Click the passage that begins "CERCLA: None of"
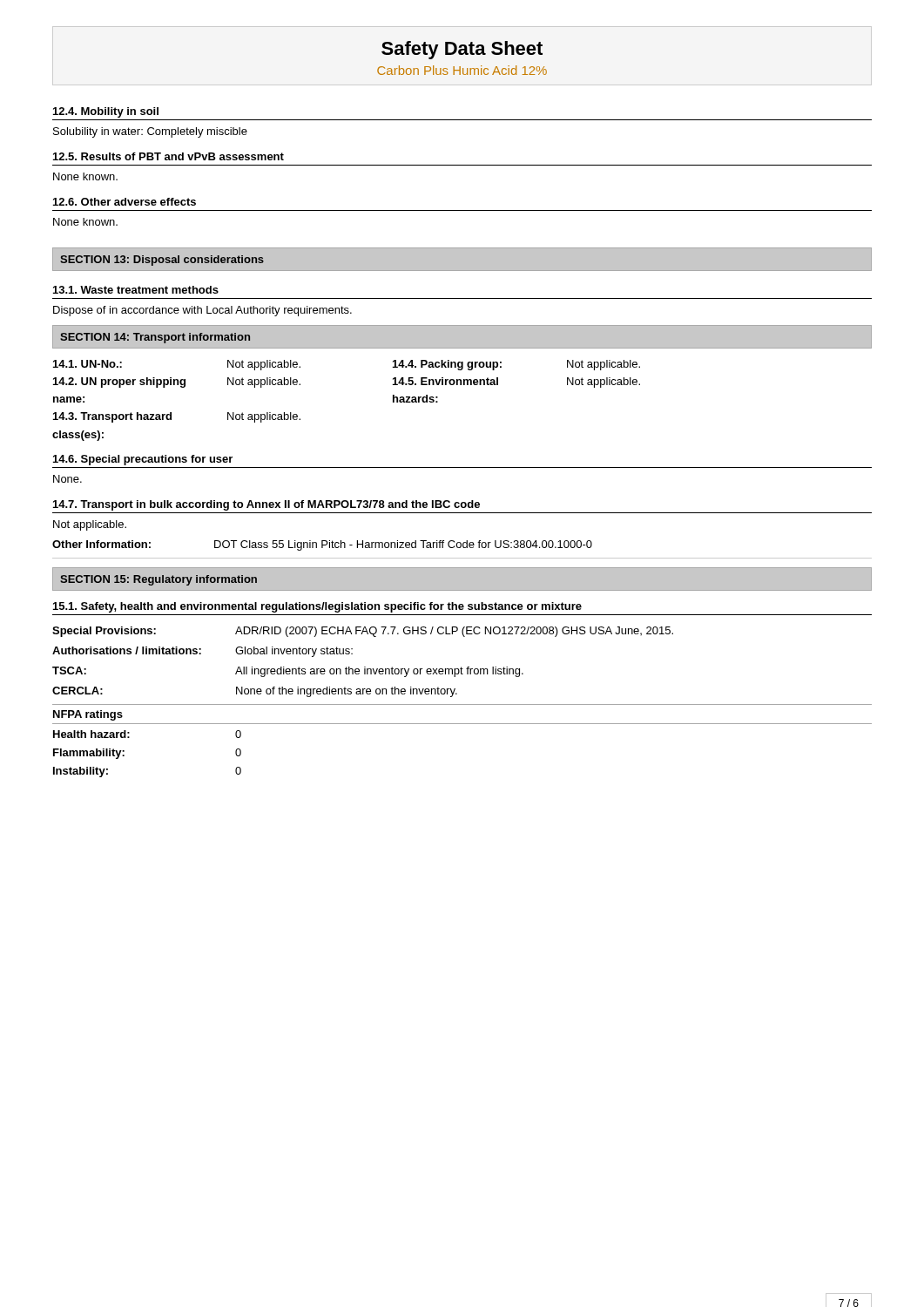The width and height of the screenshot is (924, 1307). (255, 690)
